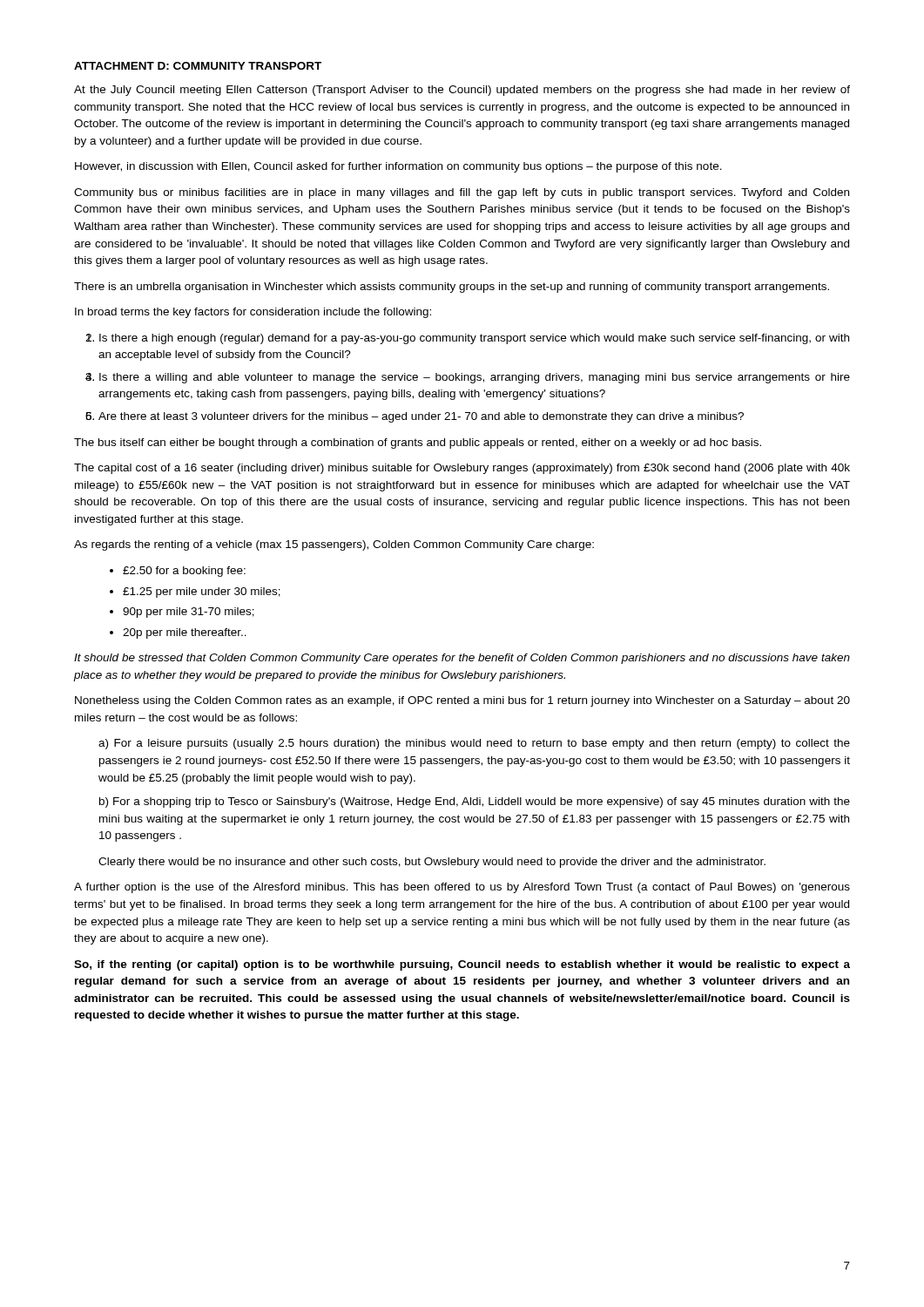Viewport: 924px width, 1307px height.
Task: Click the passage that begins "Clearly there would"
Action: coord(474,861)
